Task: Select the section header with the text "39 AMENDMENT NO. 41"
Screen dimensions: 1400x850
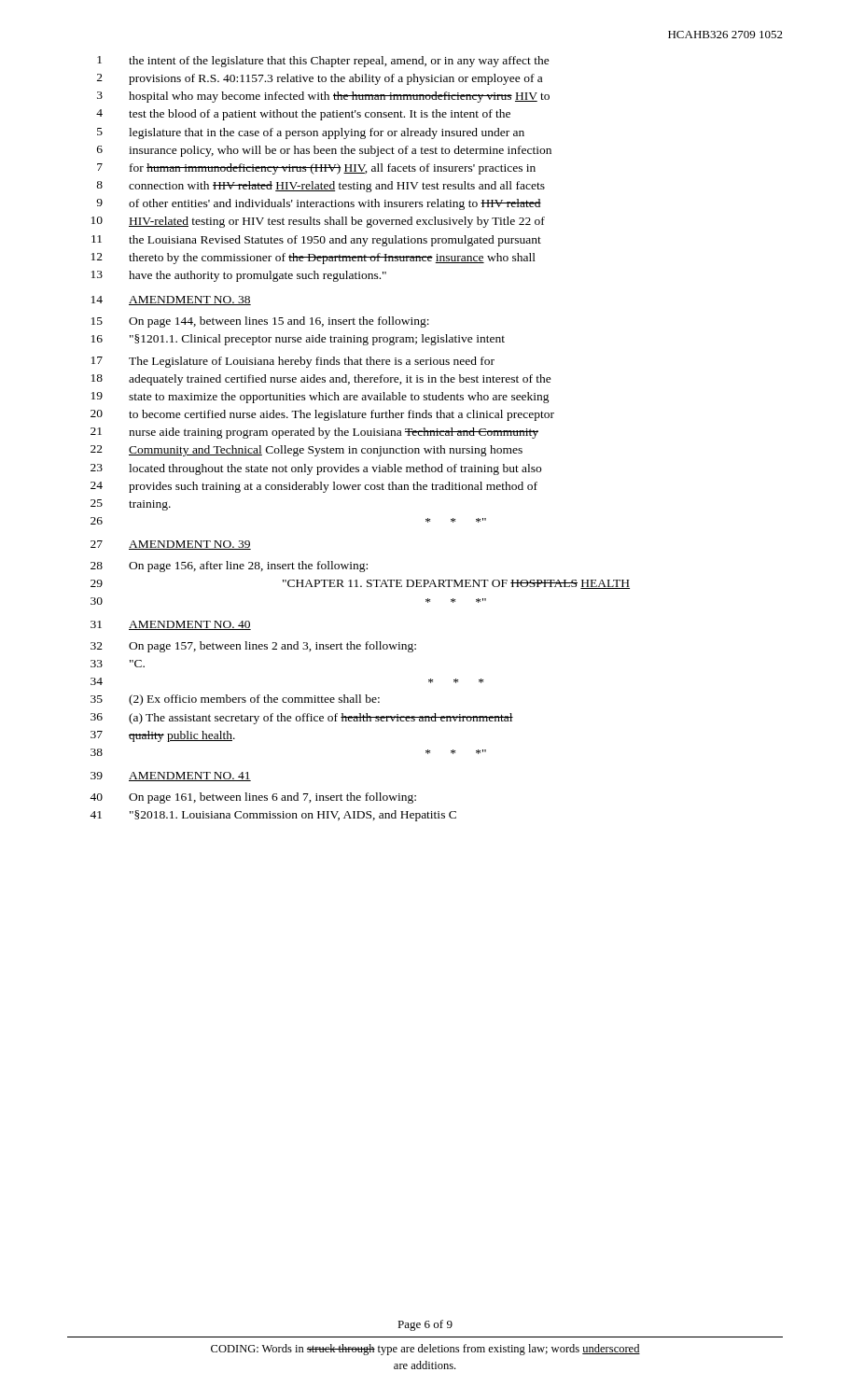Action: [x=171, y=777]
